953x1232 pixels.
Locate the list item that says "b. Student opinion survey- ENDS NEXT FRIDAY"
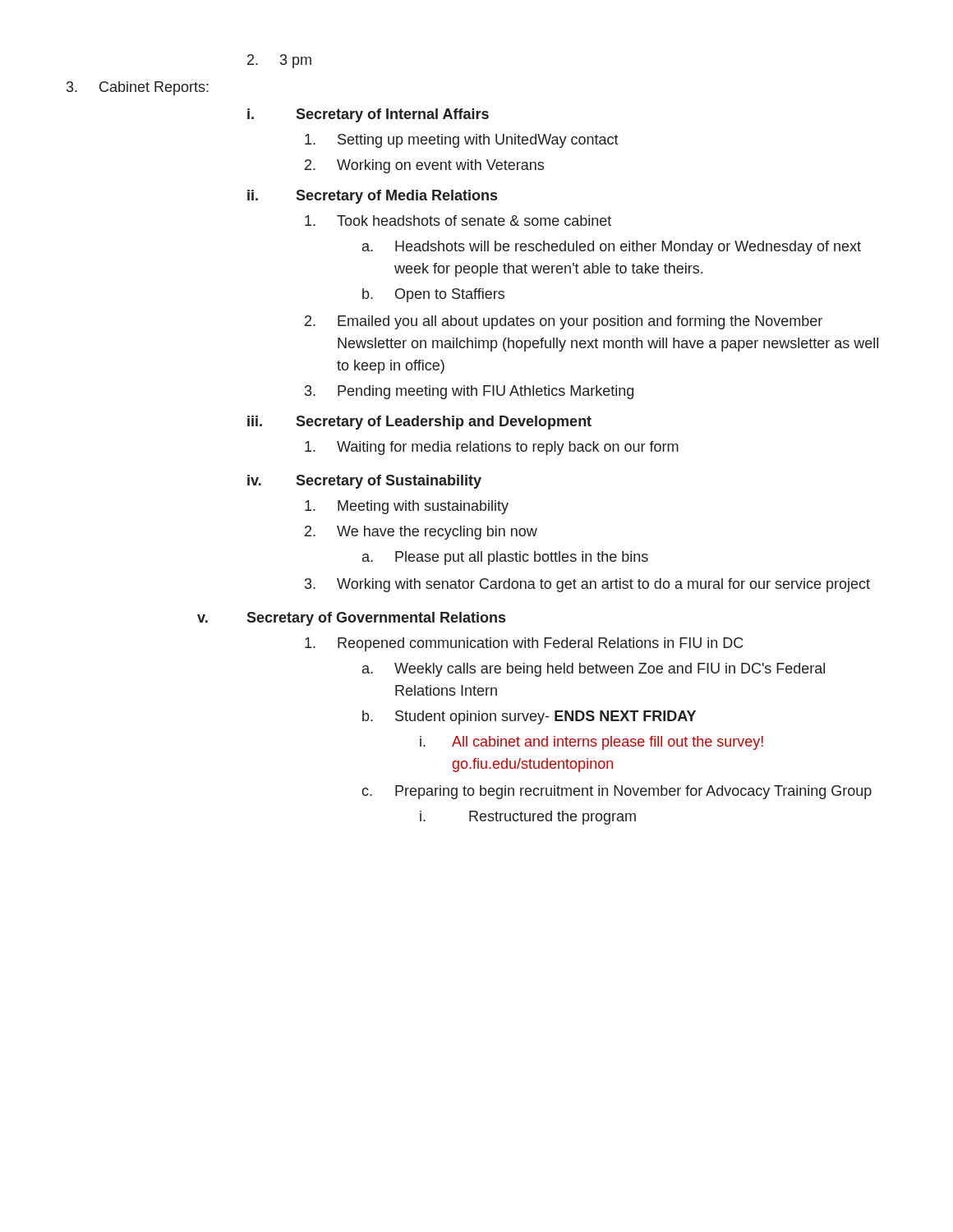[624, 717]
